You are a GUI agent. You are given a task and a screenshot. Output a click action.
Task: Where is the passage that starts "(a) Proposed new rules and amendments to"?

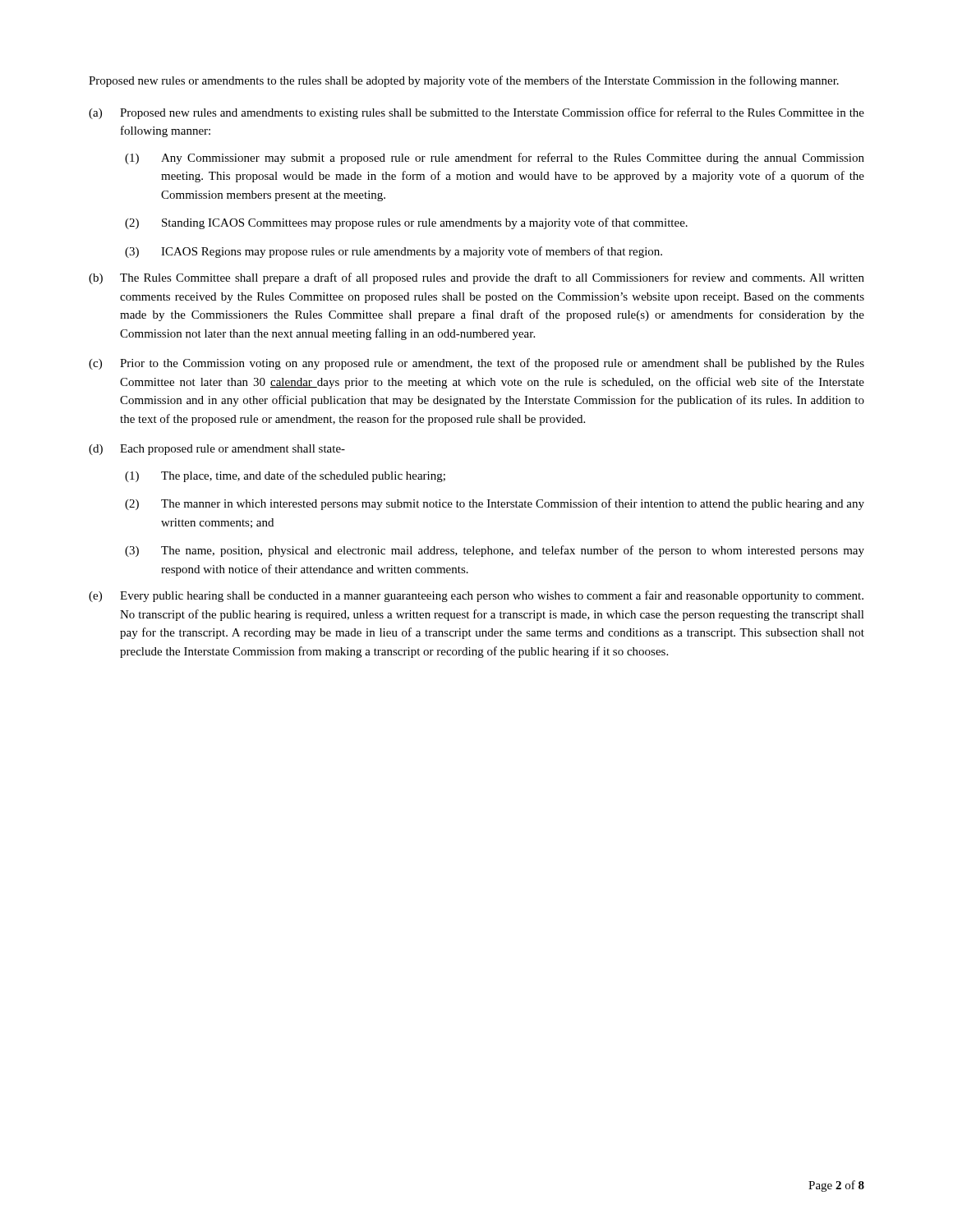[476, 182]
